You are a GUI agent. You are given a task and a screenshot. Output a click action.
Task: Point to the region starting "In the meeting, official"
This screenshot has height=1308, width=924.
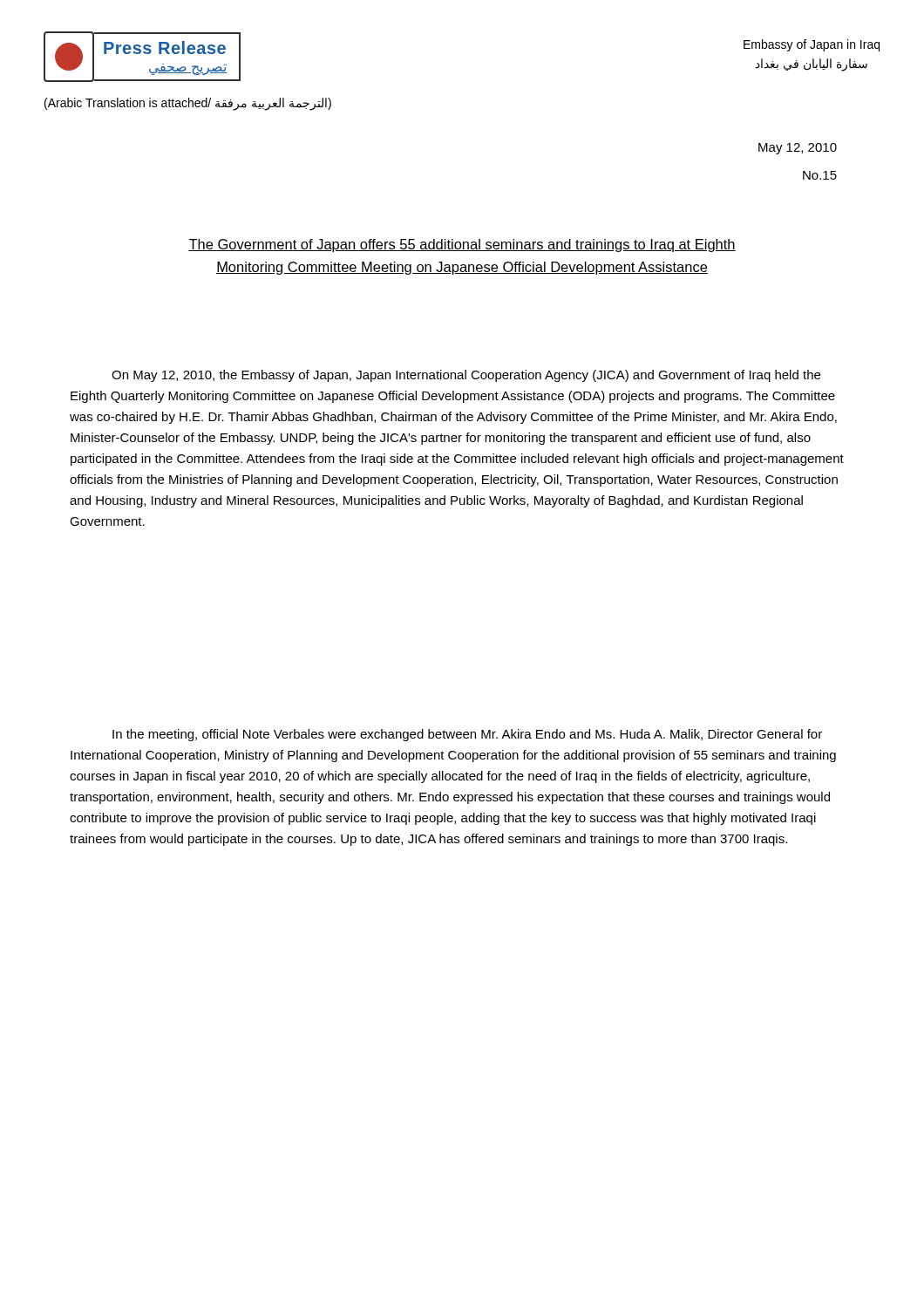[453, 786]
